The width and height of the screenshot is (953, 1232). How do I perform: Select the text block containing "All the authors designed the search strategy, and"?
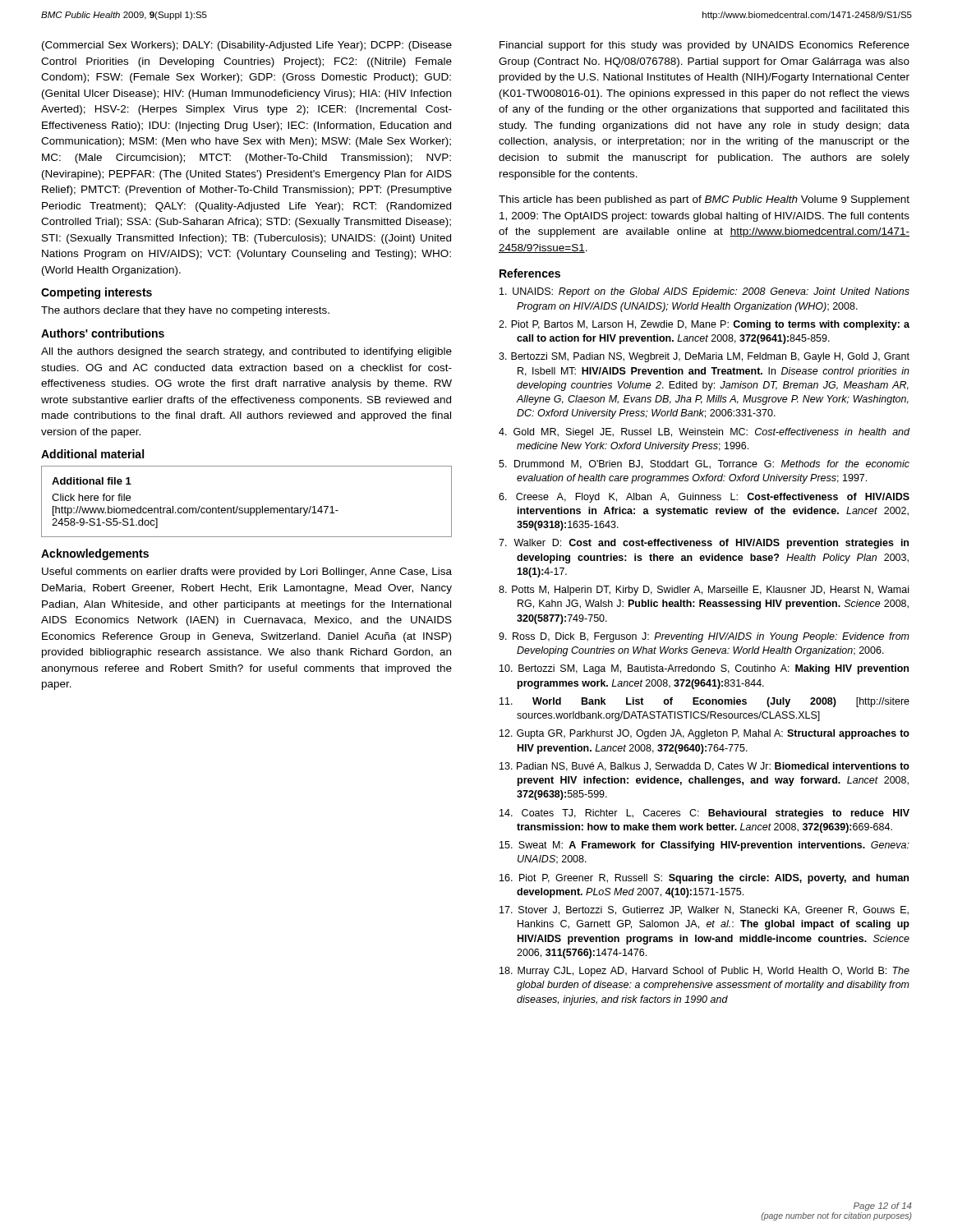[x=246, y=392]
